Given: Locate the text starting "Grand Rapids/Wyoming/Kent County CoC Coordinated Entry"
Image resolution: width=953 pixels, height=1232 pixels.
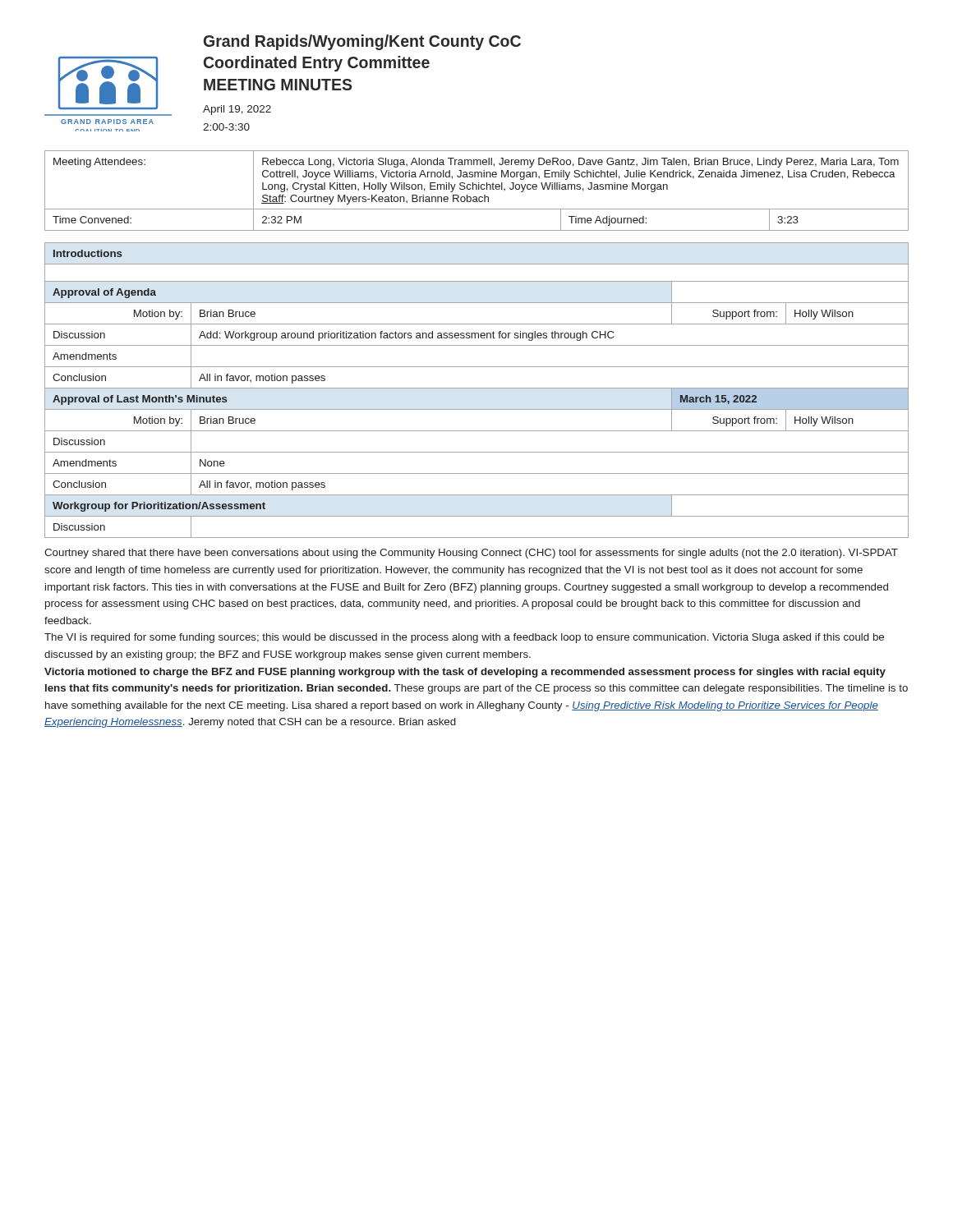Looking at the screenshot, I should 362,42.
